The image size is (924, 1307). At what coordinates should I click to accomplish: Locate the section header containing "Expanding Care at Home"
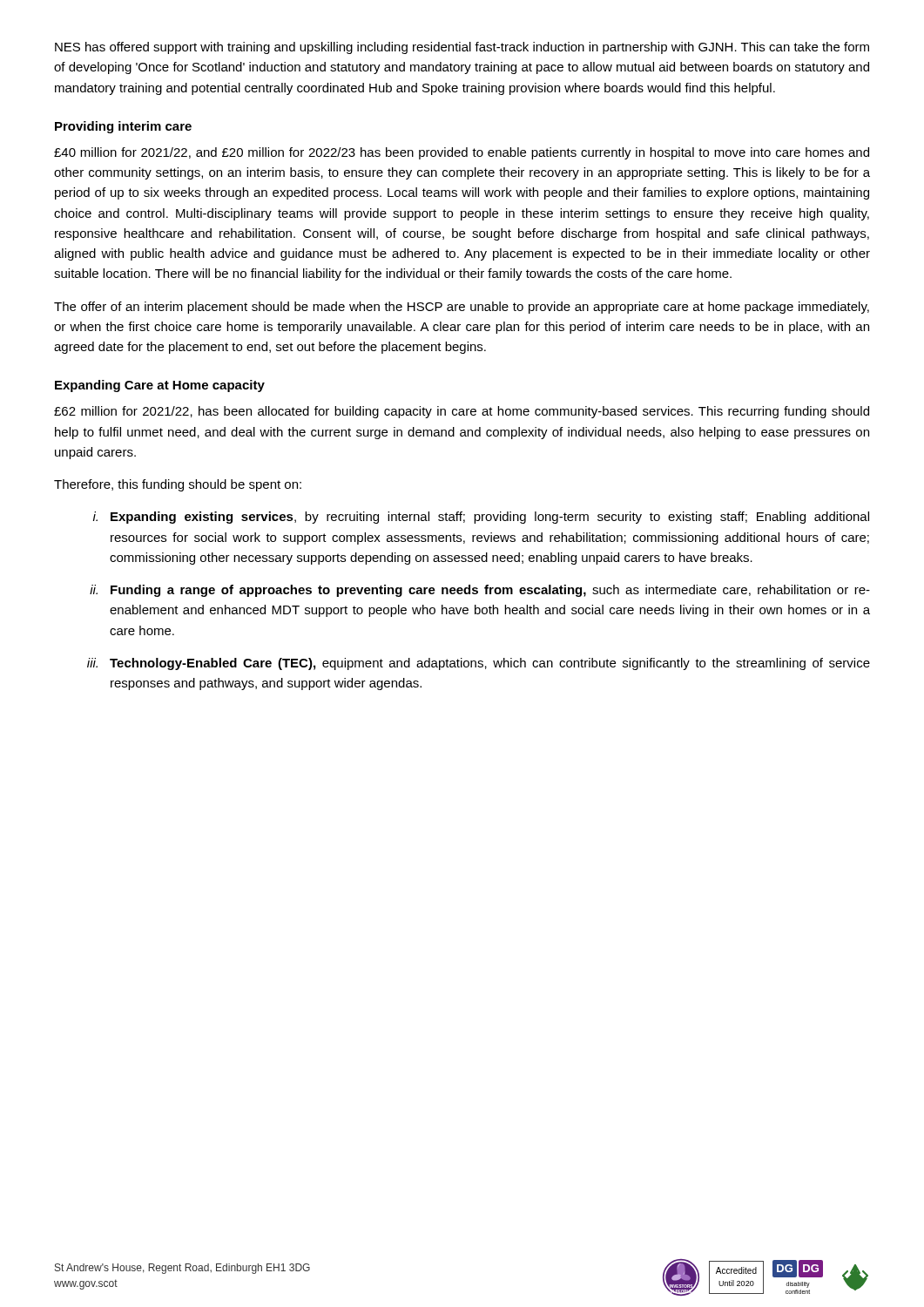pyautogui.click(x=159, y=385)
